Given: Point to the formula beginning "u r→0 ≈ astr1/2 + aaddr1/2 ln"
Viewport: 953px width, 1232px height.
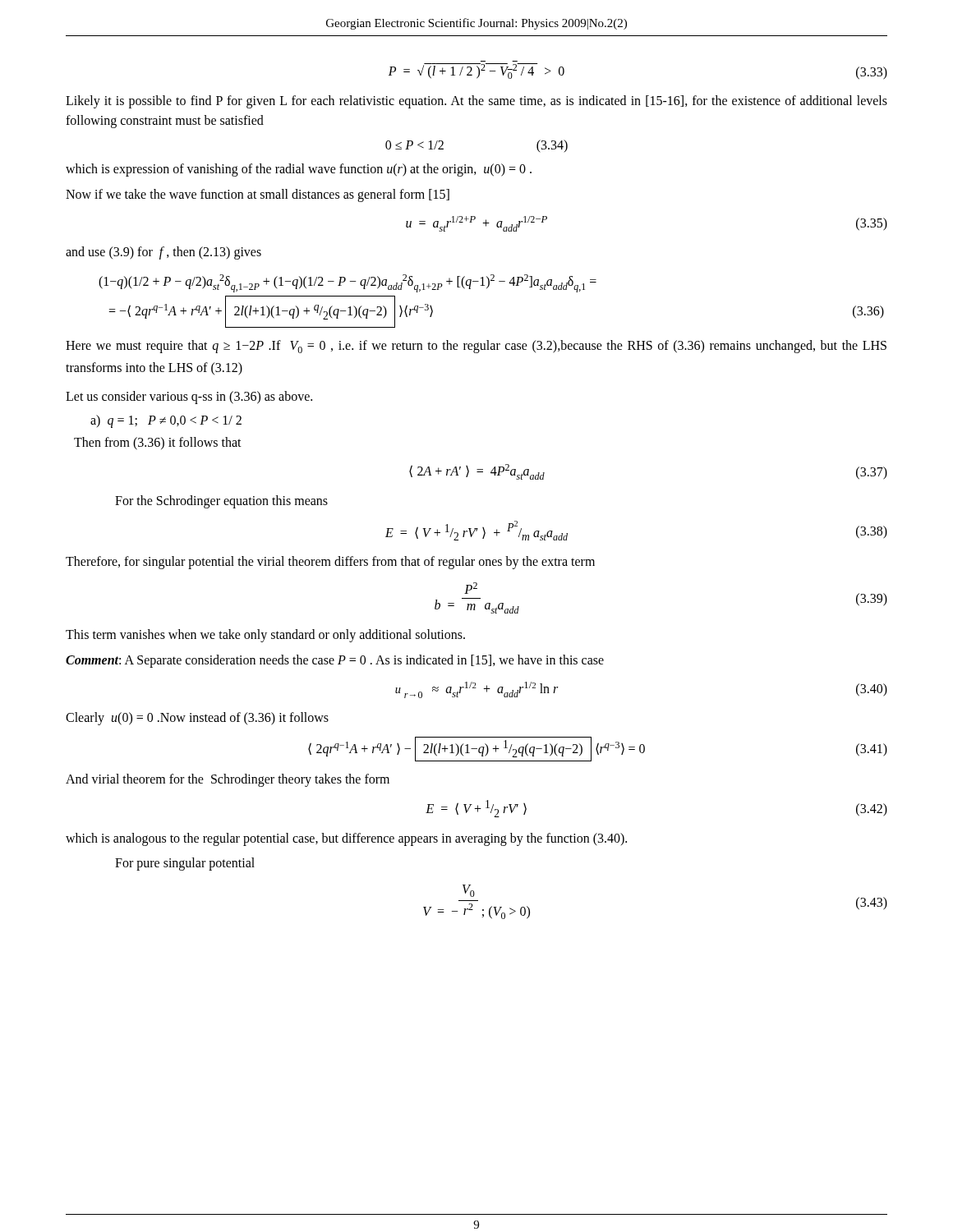Looking at the screenshot, I should [x=476, y=689].
